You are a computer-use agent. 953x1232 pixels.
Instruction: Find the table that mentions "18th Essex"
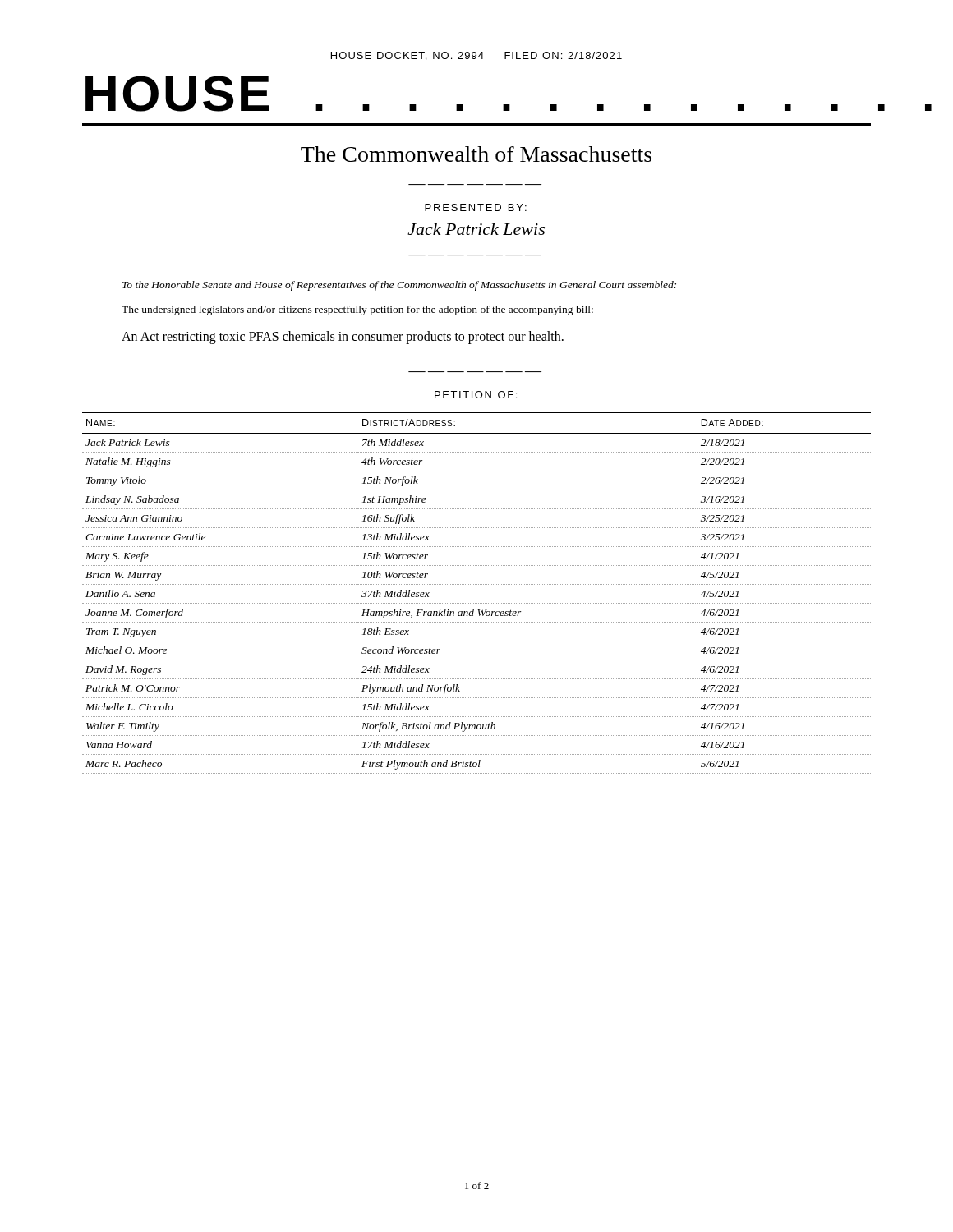tap(476, 593)
